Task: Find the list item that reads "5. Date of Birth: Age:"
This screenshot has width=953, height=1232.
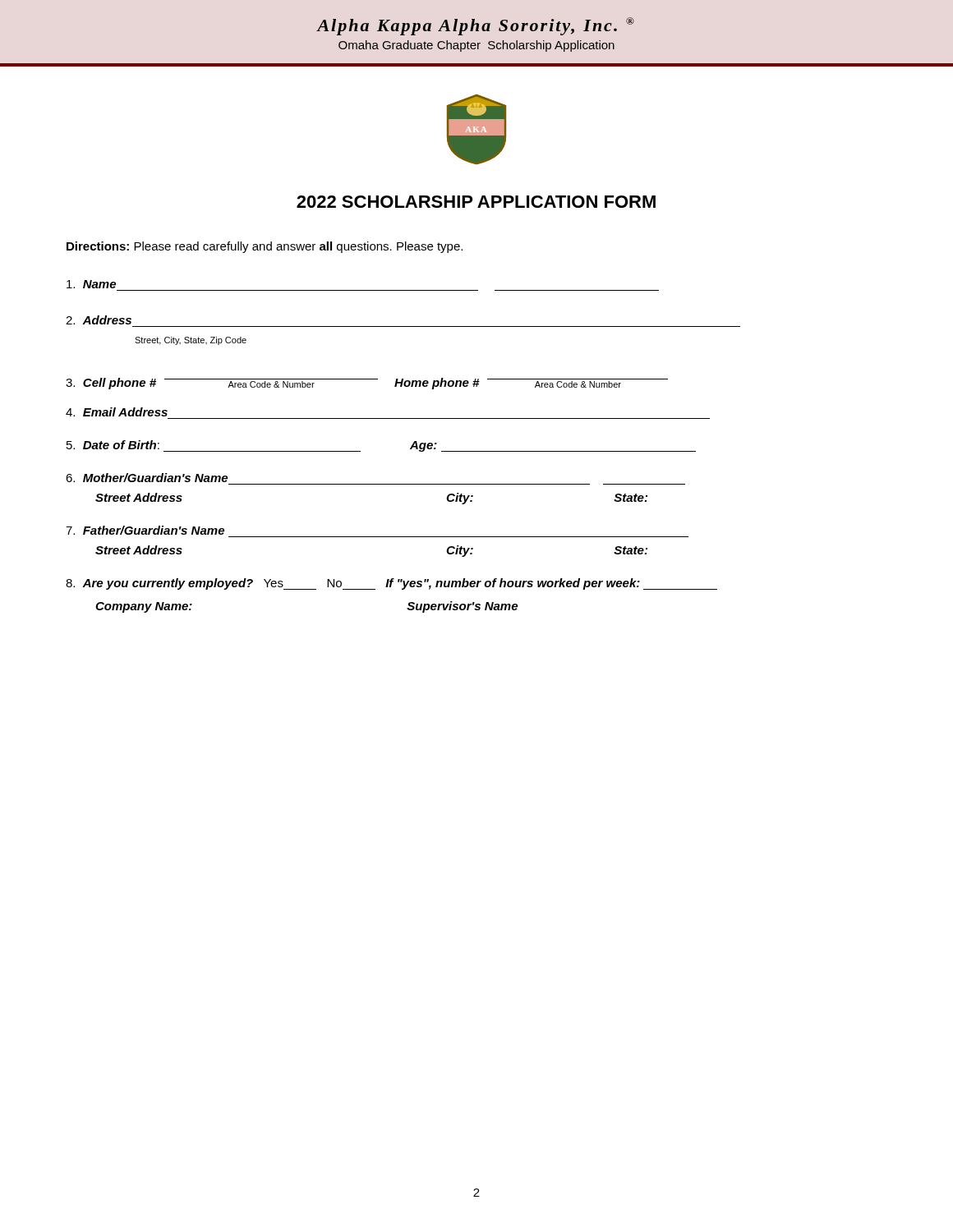Action: tap(115, 445)
